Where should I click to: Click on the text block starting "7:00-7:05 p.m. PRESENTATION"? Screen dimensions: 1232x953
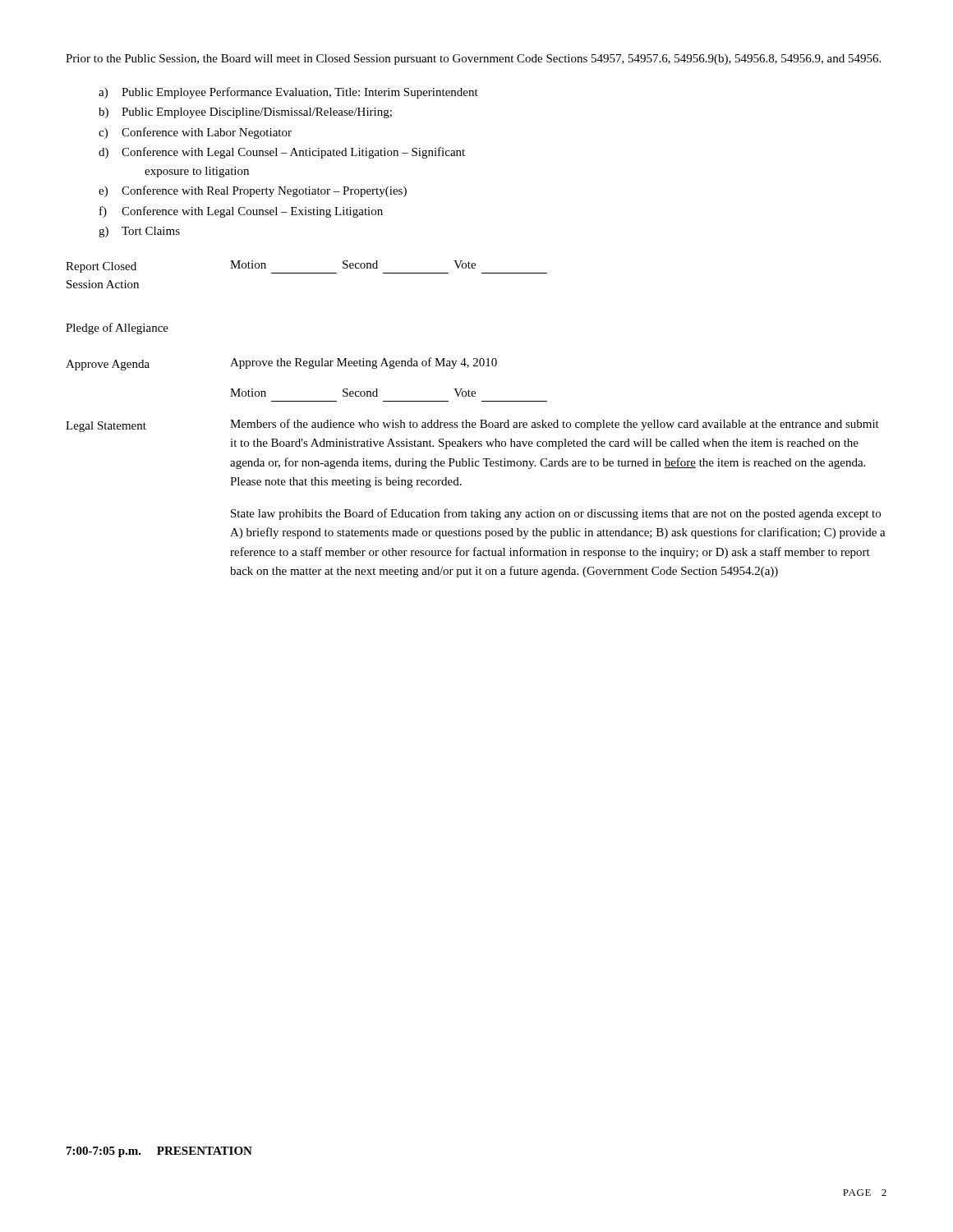pos(159,1151)
